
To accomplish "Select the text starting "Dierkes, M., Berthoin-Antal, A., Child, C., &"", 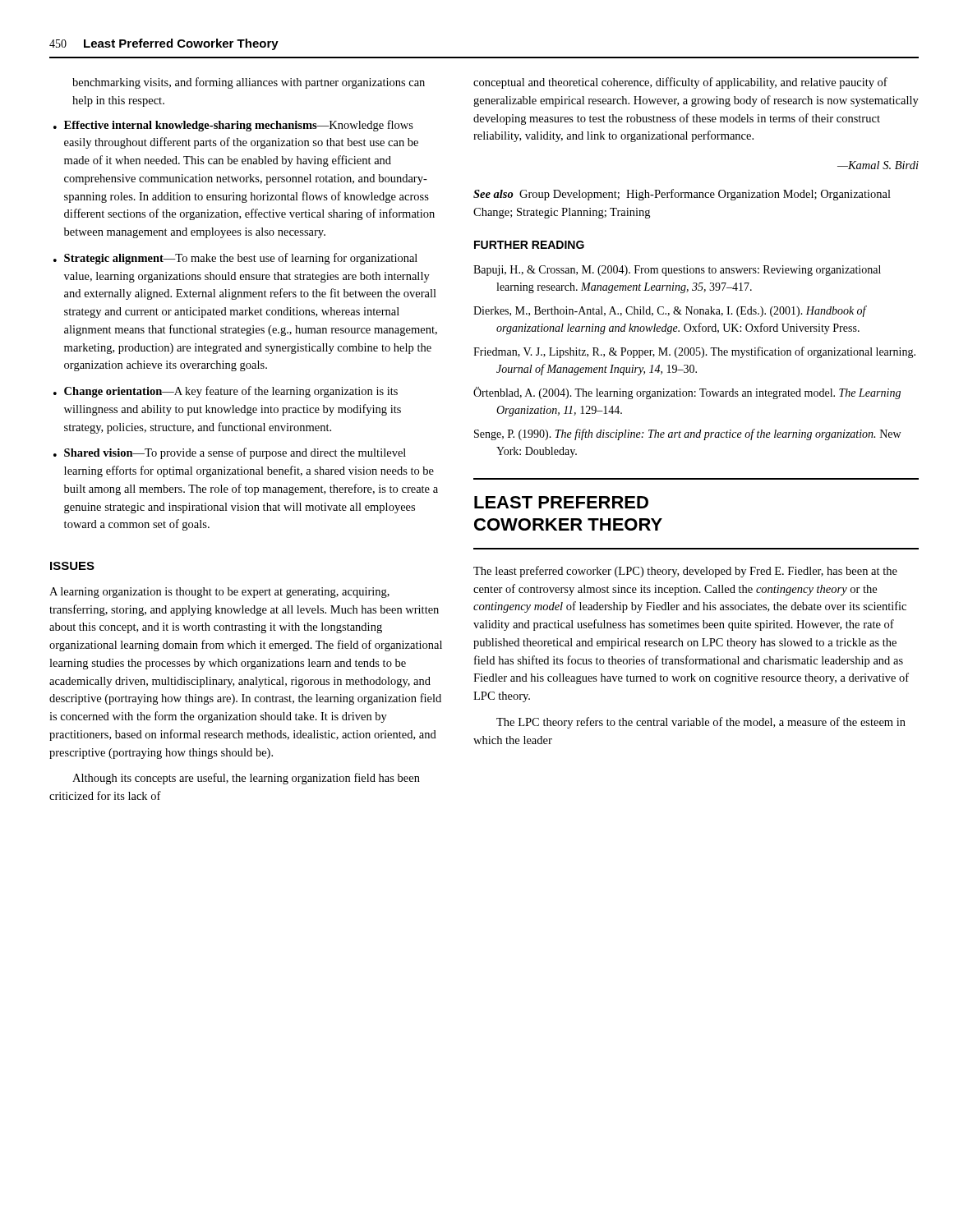I will [x=670, y=319].
